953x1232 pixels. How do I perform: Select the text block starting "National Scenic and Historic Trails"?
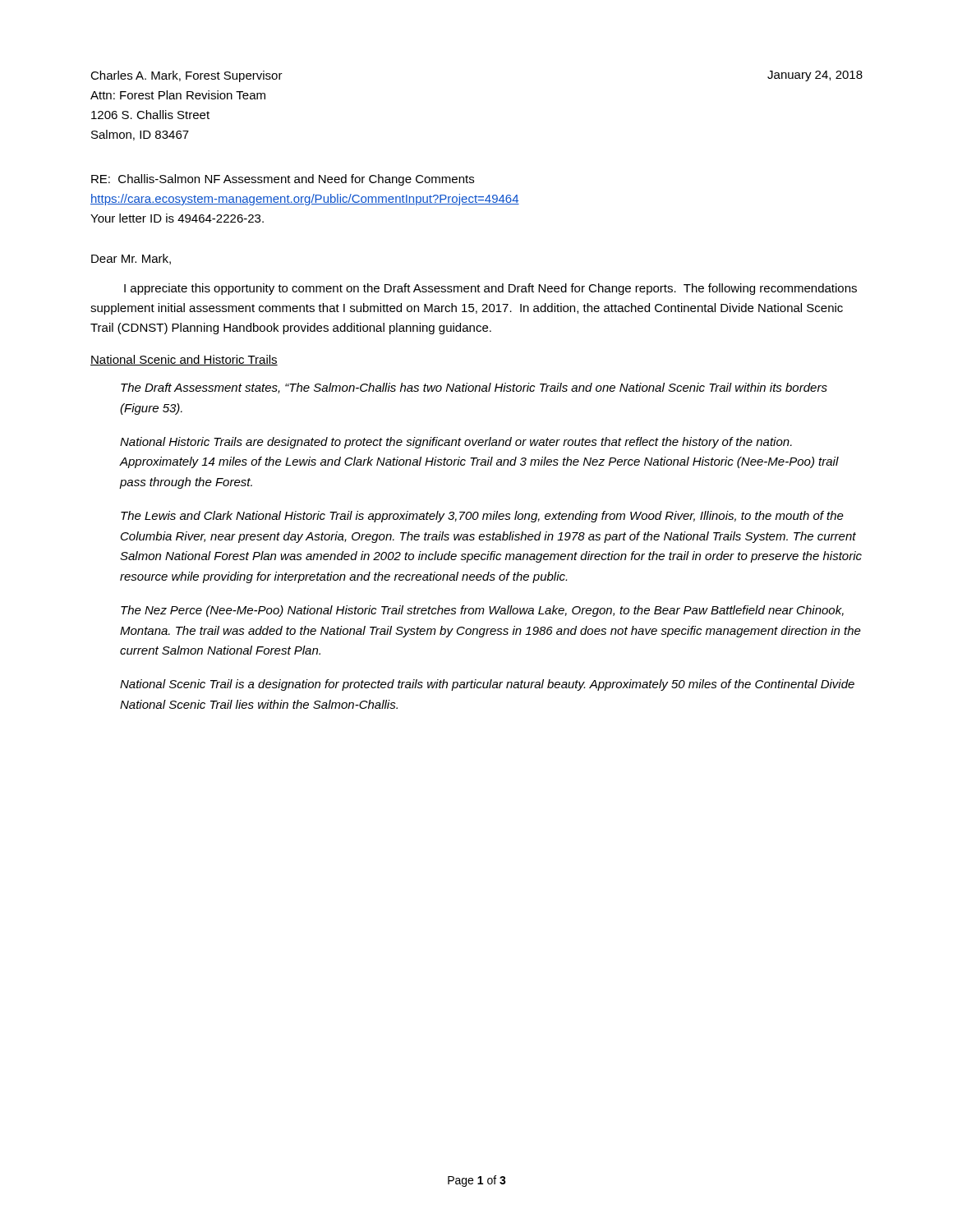pyautogui.click(x=184, y=359)
